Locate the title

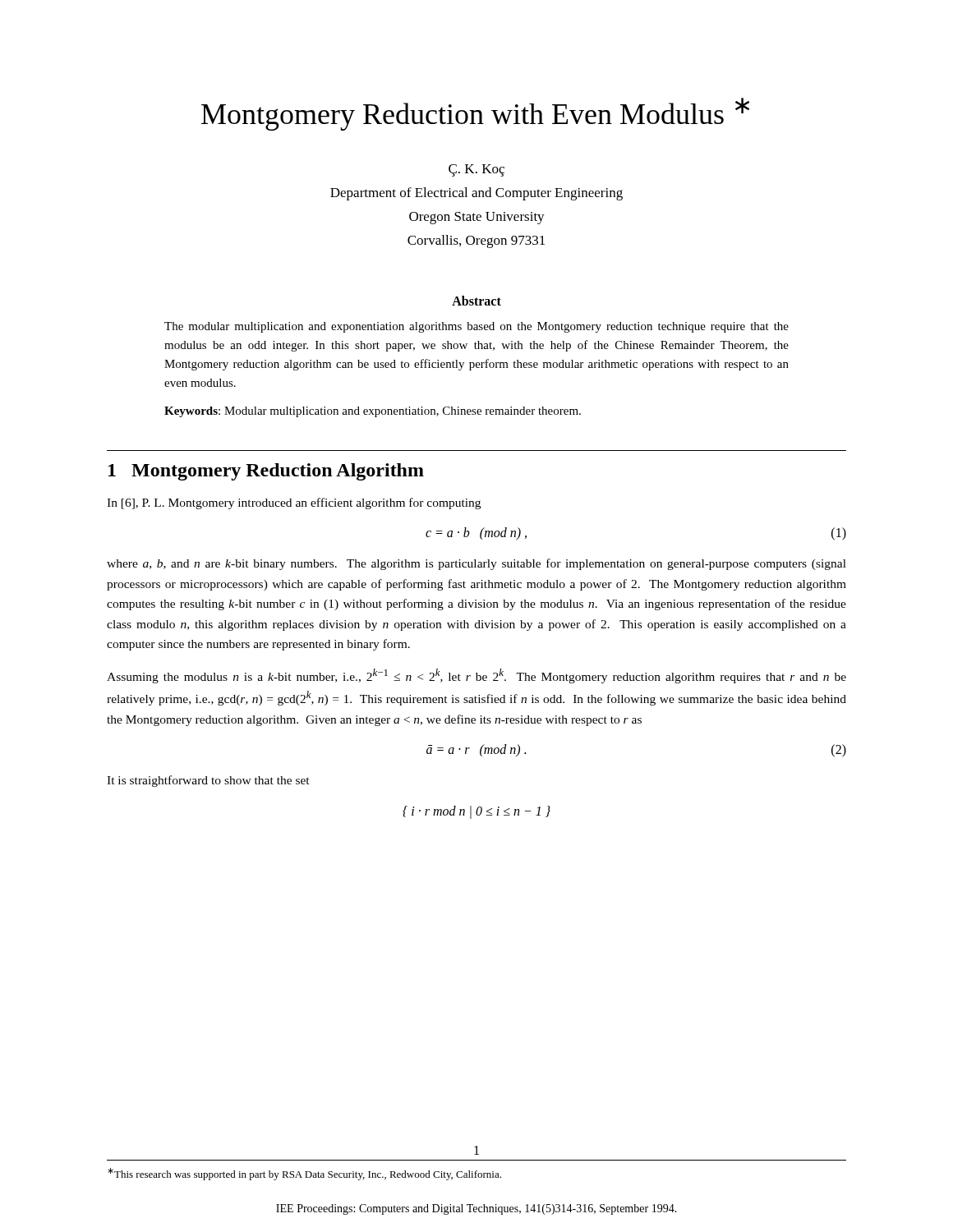[476, 111]
